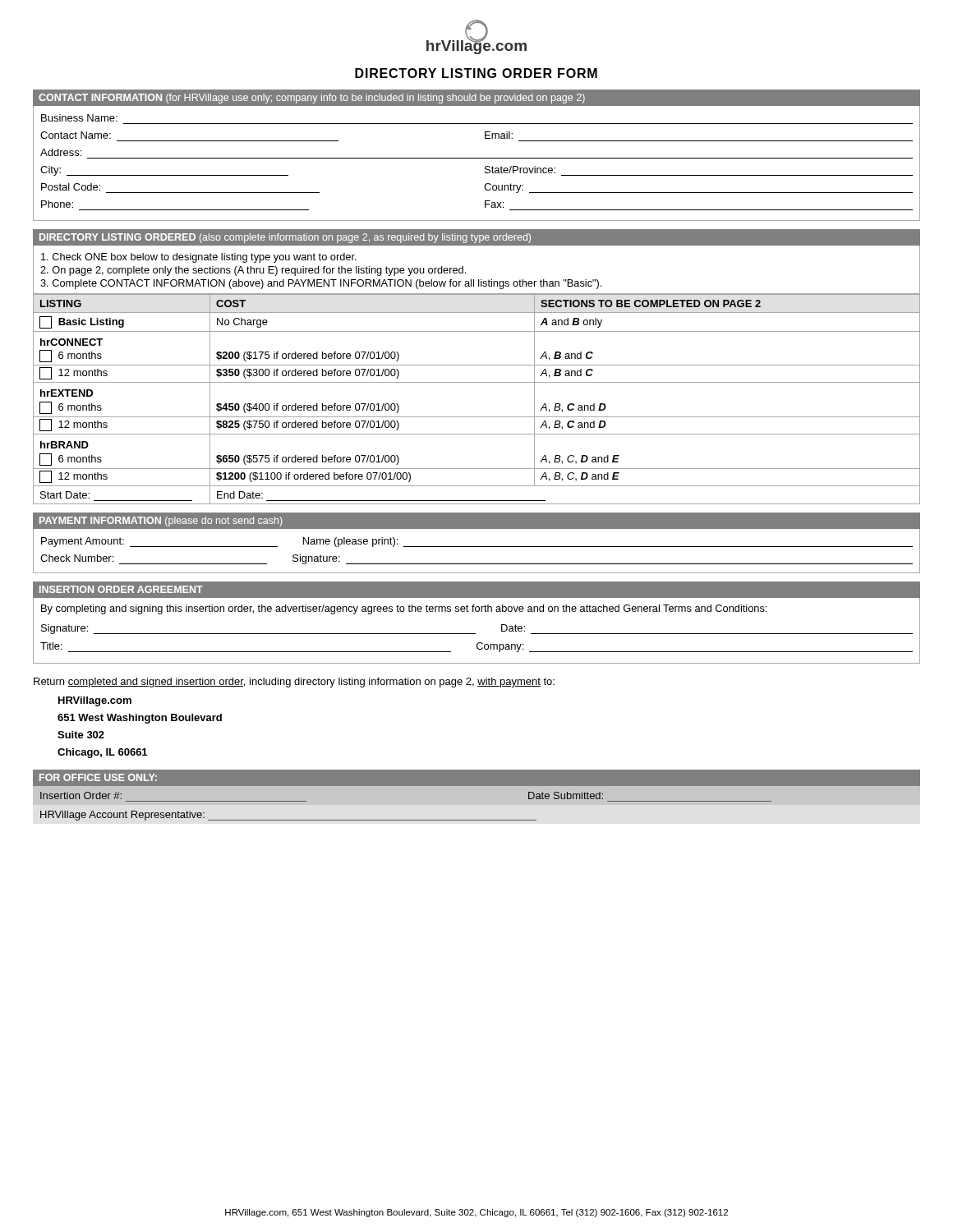Find the list item with the text "Check ONE box below to designate"
This screenshot has width=953, height=1232.
pyautogui.click(x=199, y=257)
